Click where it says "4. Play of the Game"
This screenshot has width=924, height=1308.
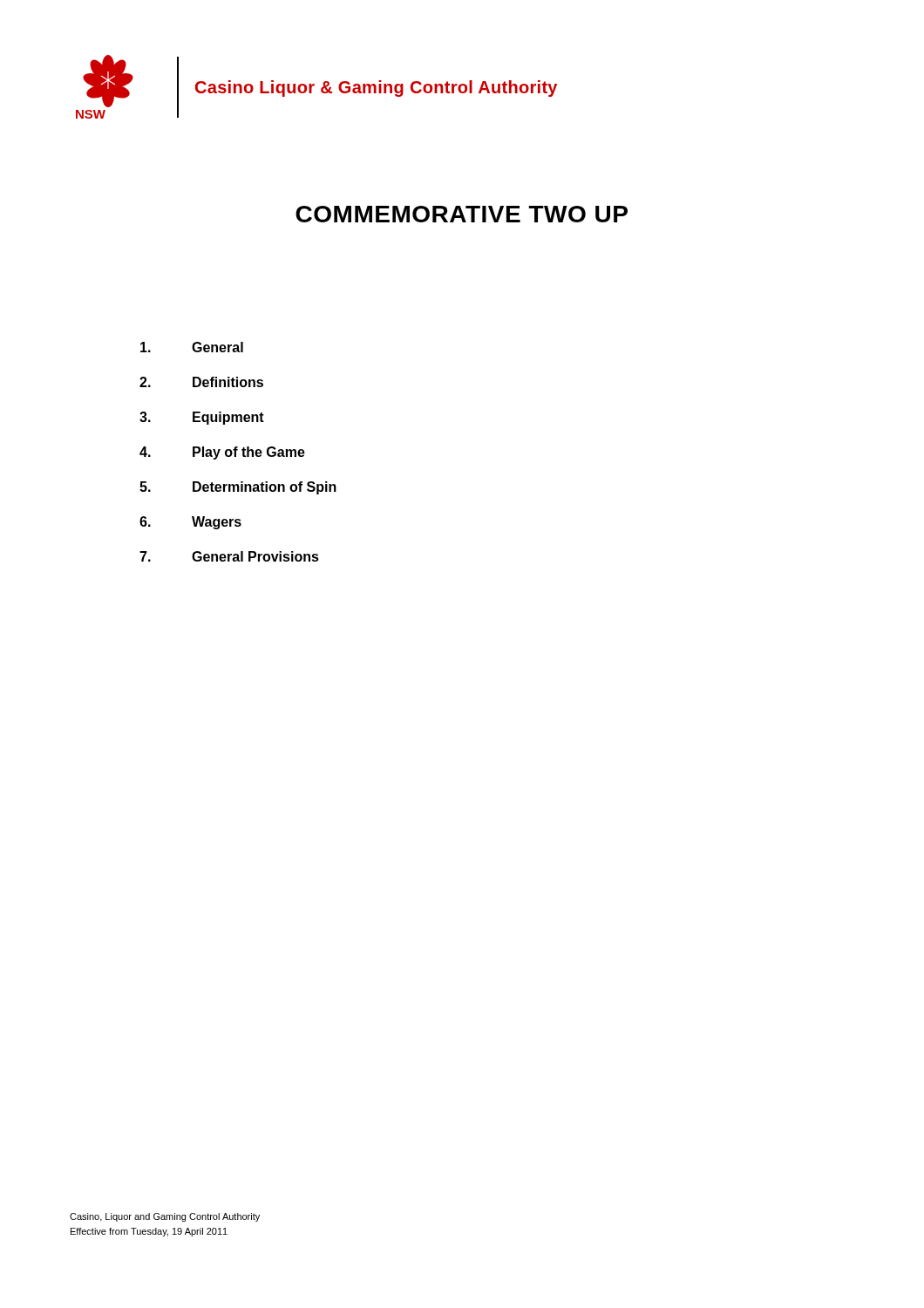[x=222, y=453]
